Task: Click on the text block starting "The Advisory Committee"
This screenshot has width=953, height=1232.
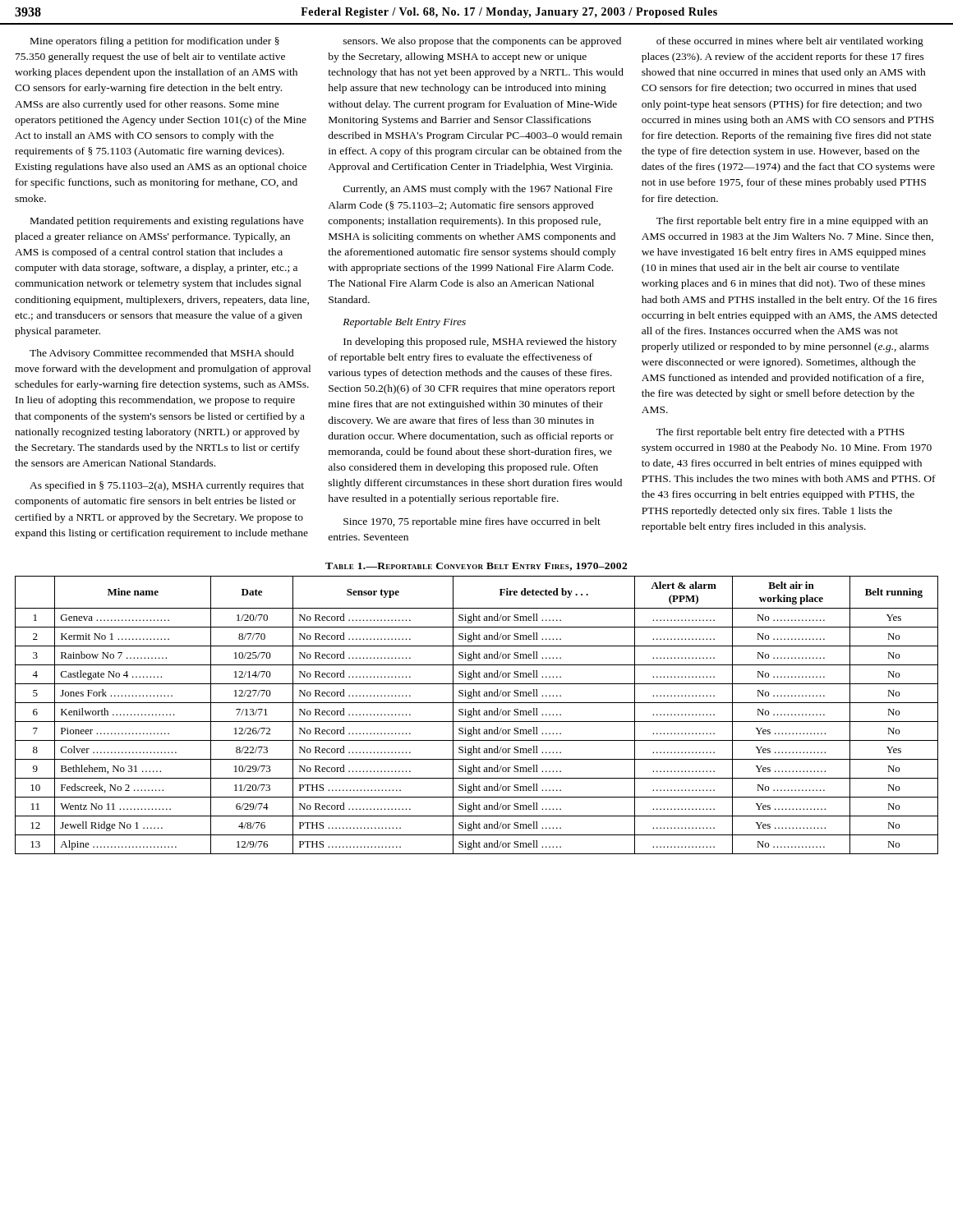Action: pyautogui.click(x=163, y=408)
